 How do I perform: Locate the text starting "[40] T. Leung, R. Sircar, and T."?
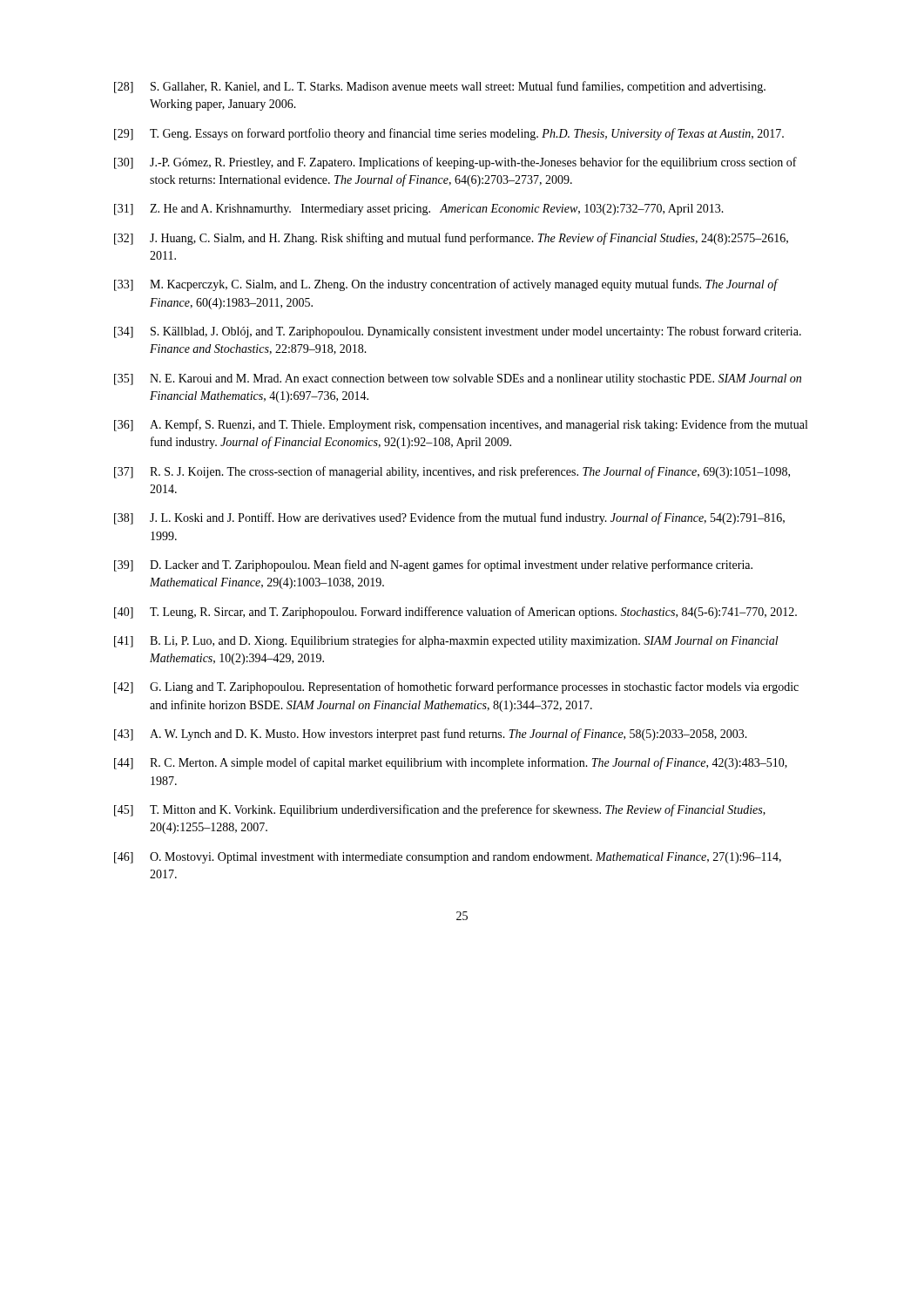pos(462,612)
